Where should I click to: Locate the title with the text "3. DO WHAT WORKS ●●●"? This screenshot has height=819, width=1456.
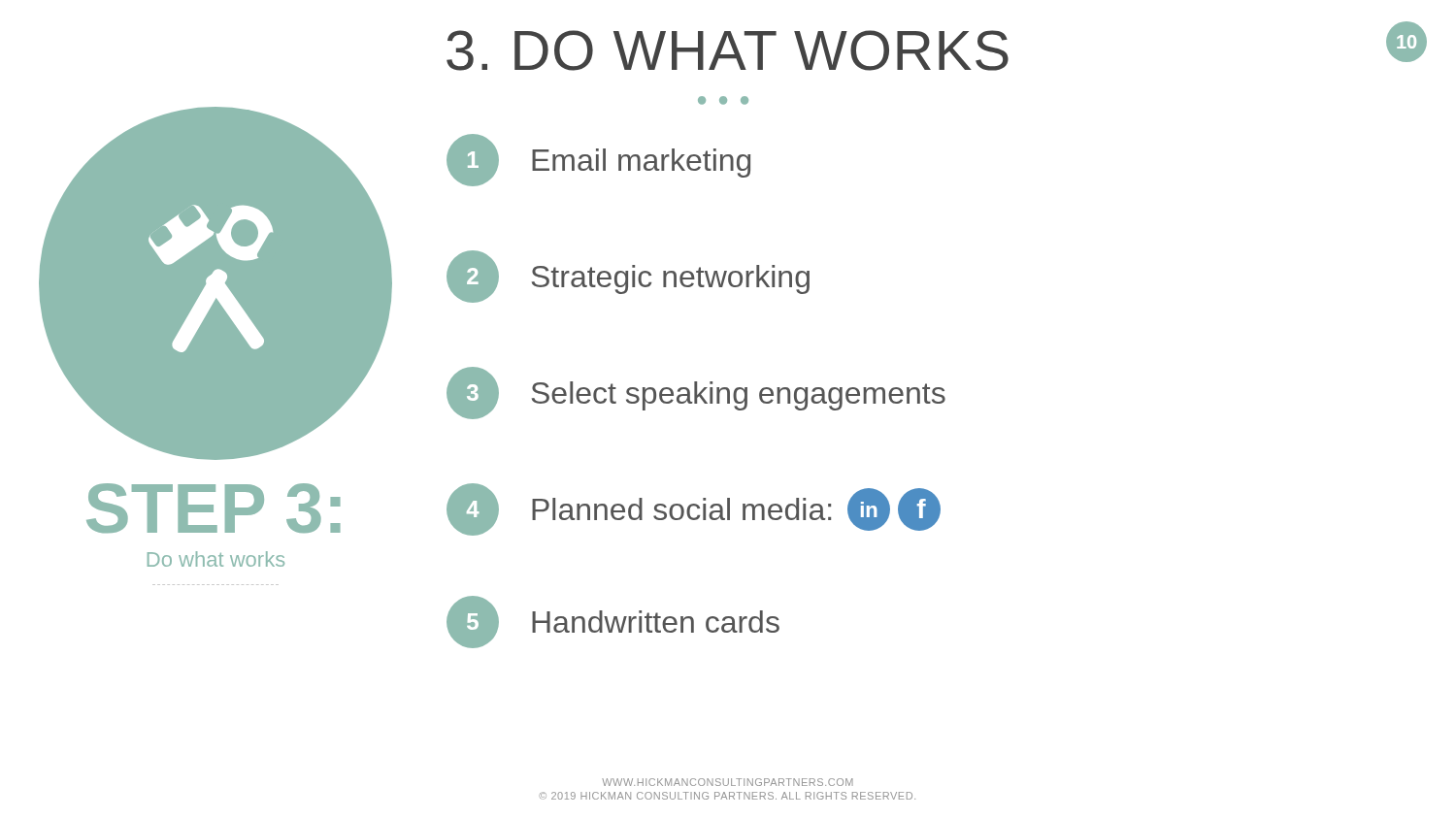click(x=728, y=64)
